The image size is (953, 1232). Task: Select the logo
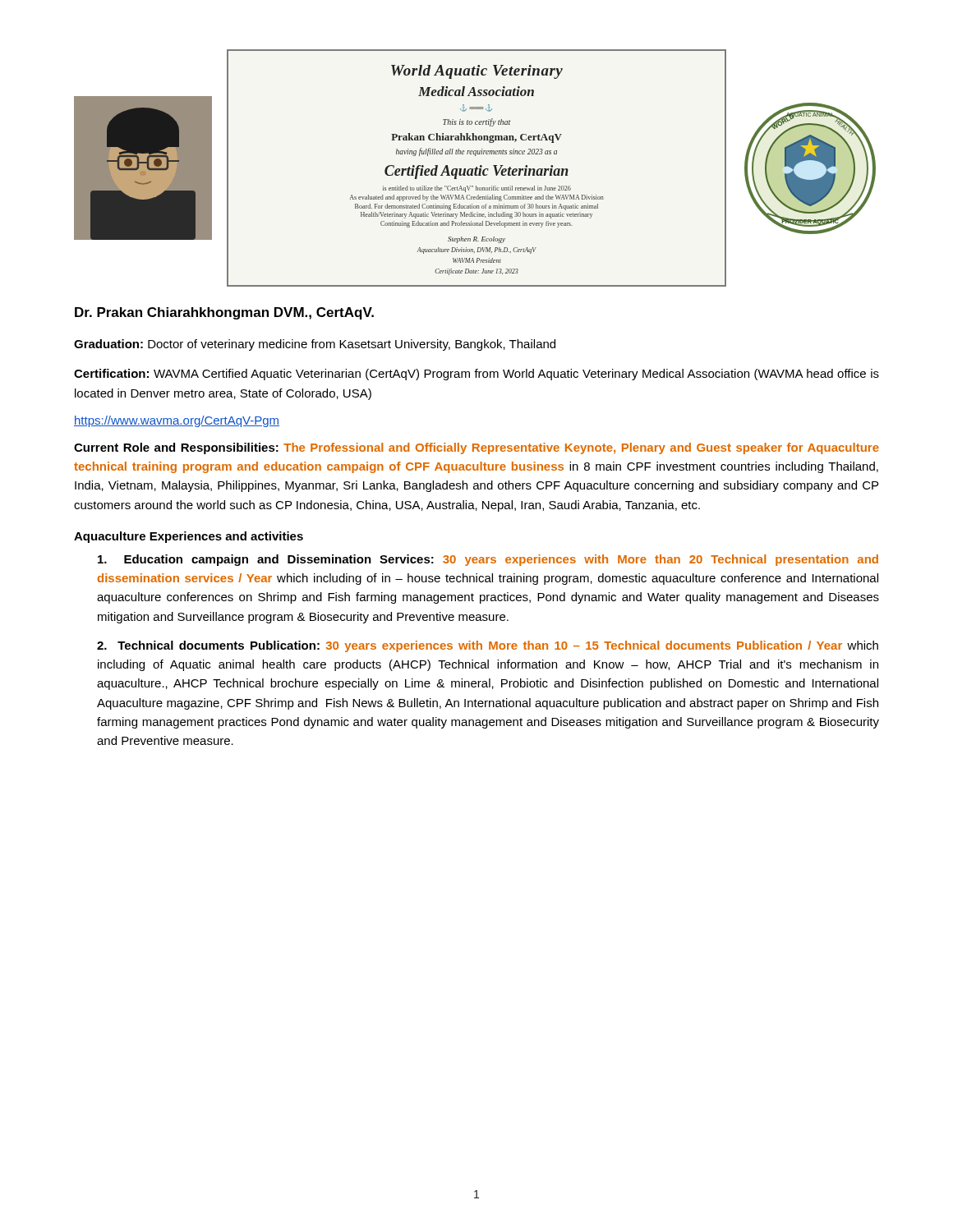click(x=810, y=168)
